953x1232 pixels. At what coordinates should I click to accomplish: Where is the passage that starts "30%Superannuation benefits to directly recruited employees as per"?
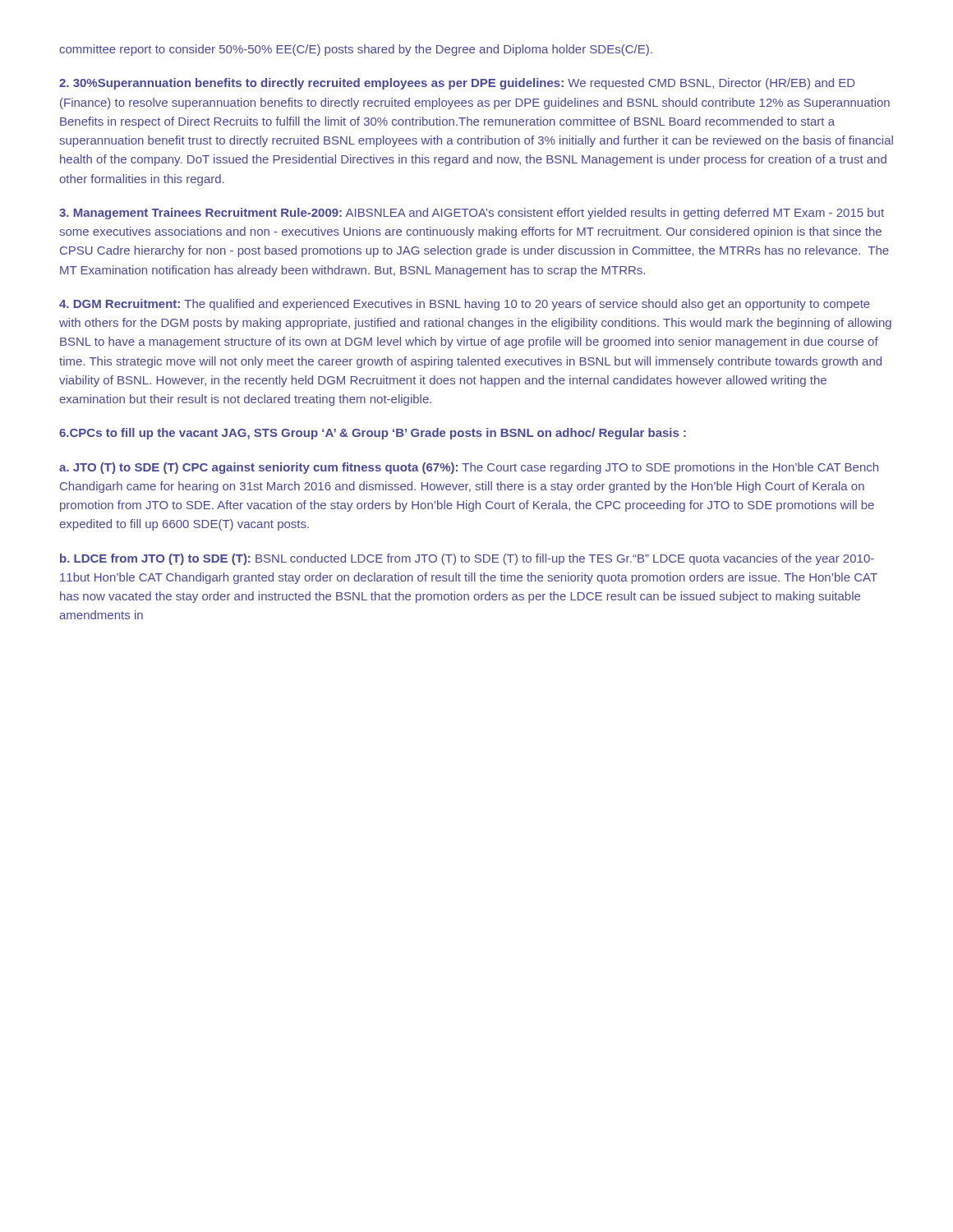(x=476, y=131)
